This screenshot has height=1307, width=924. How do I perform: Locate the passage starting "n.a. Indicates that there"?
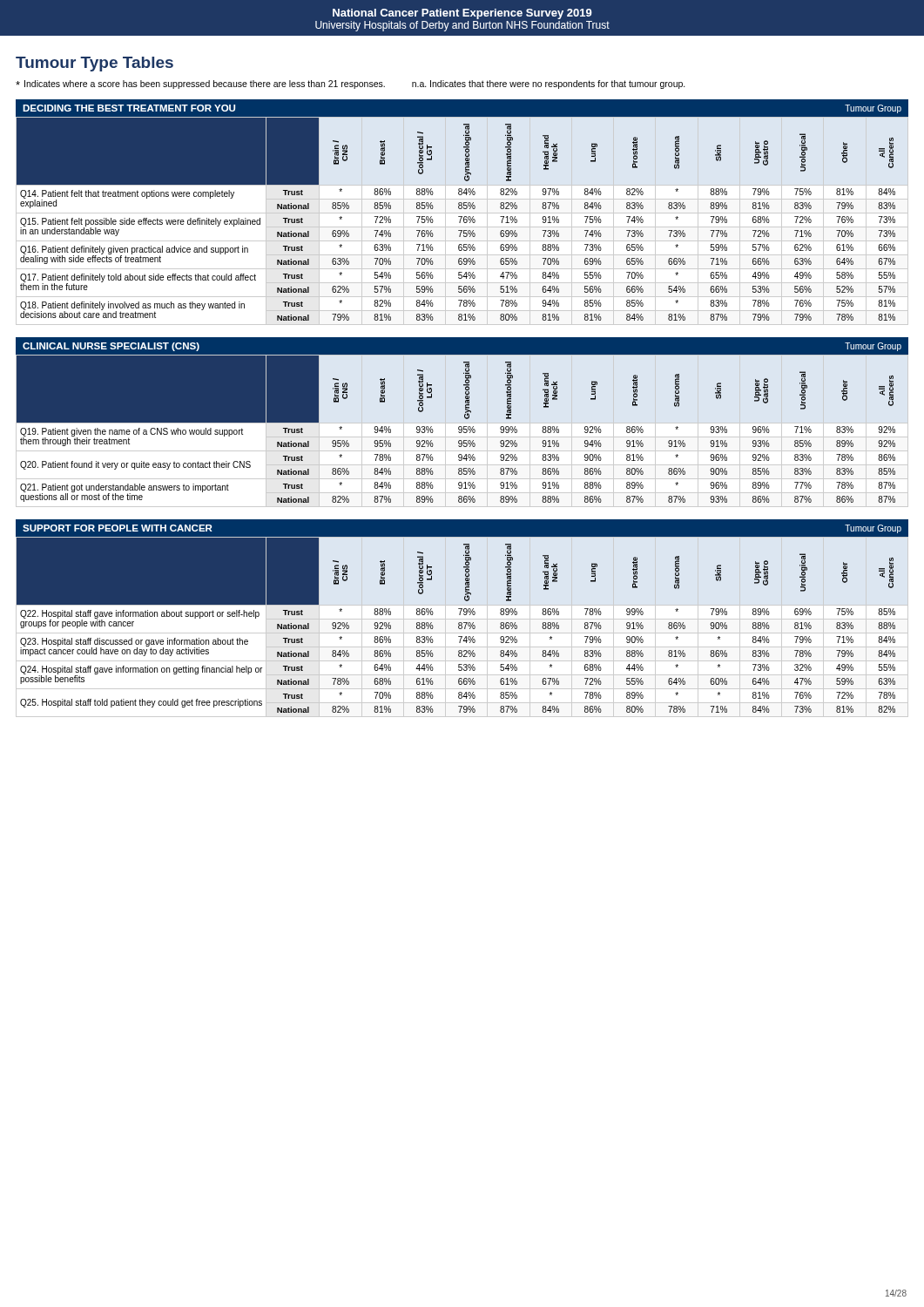pyautogui.click(x=549, y=84)
